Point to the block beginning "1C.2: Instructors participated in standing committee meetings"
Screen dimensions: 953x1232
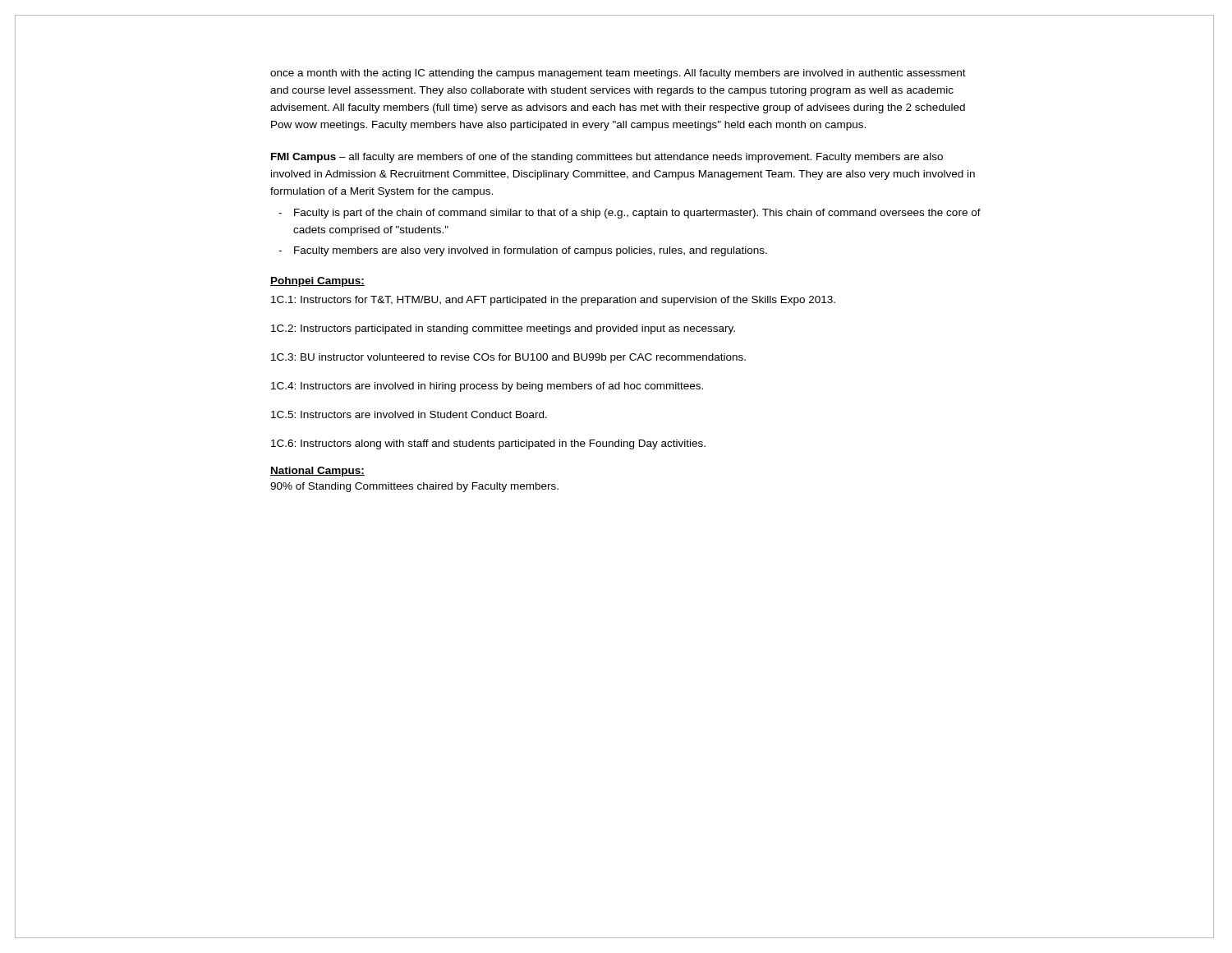coord(503,328)
